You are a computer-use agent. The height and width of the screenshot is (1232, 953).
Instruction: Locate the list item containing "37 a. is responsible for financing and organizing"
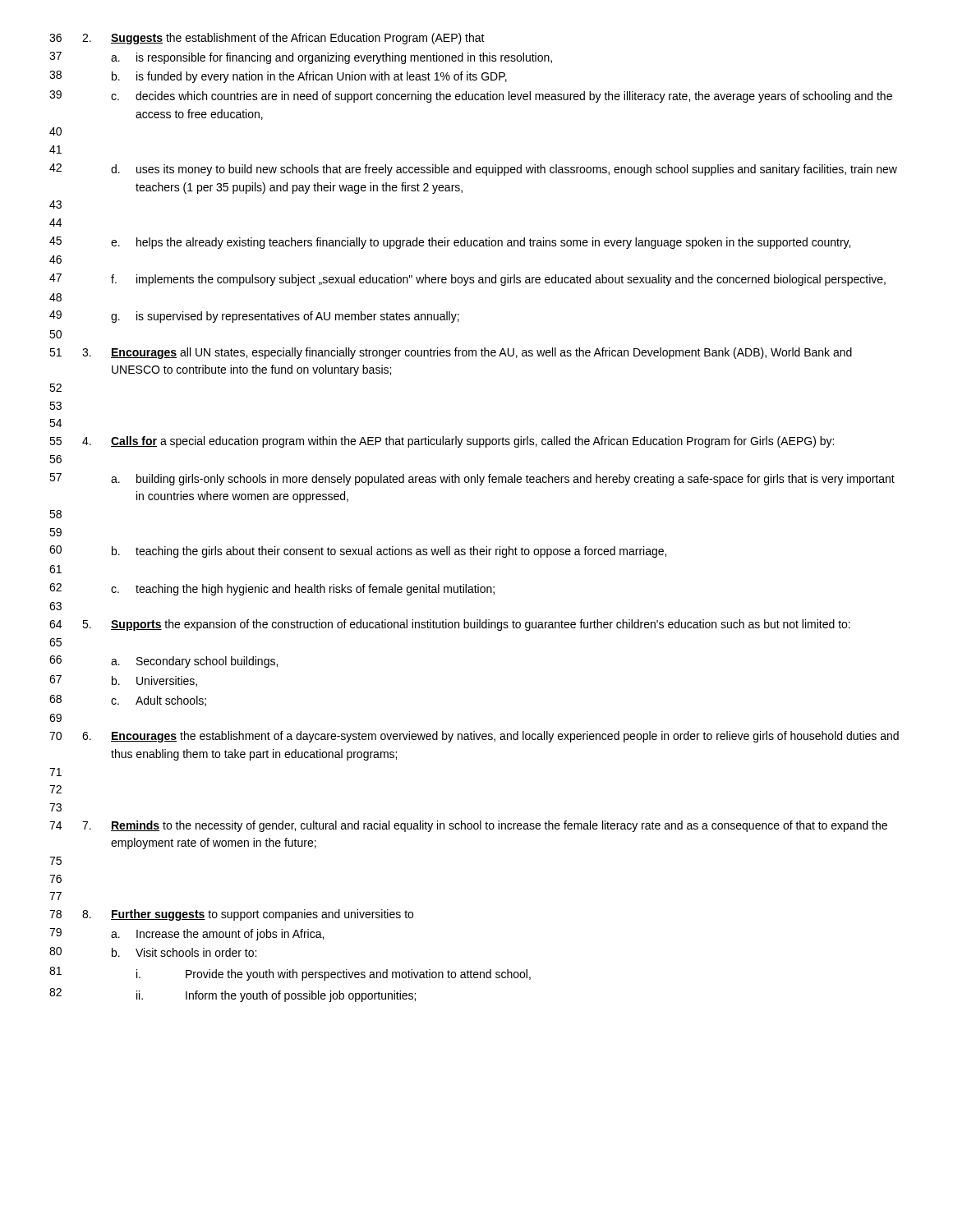(x=476, y=57)
